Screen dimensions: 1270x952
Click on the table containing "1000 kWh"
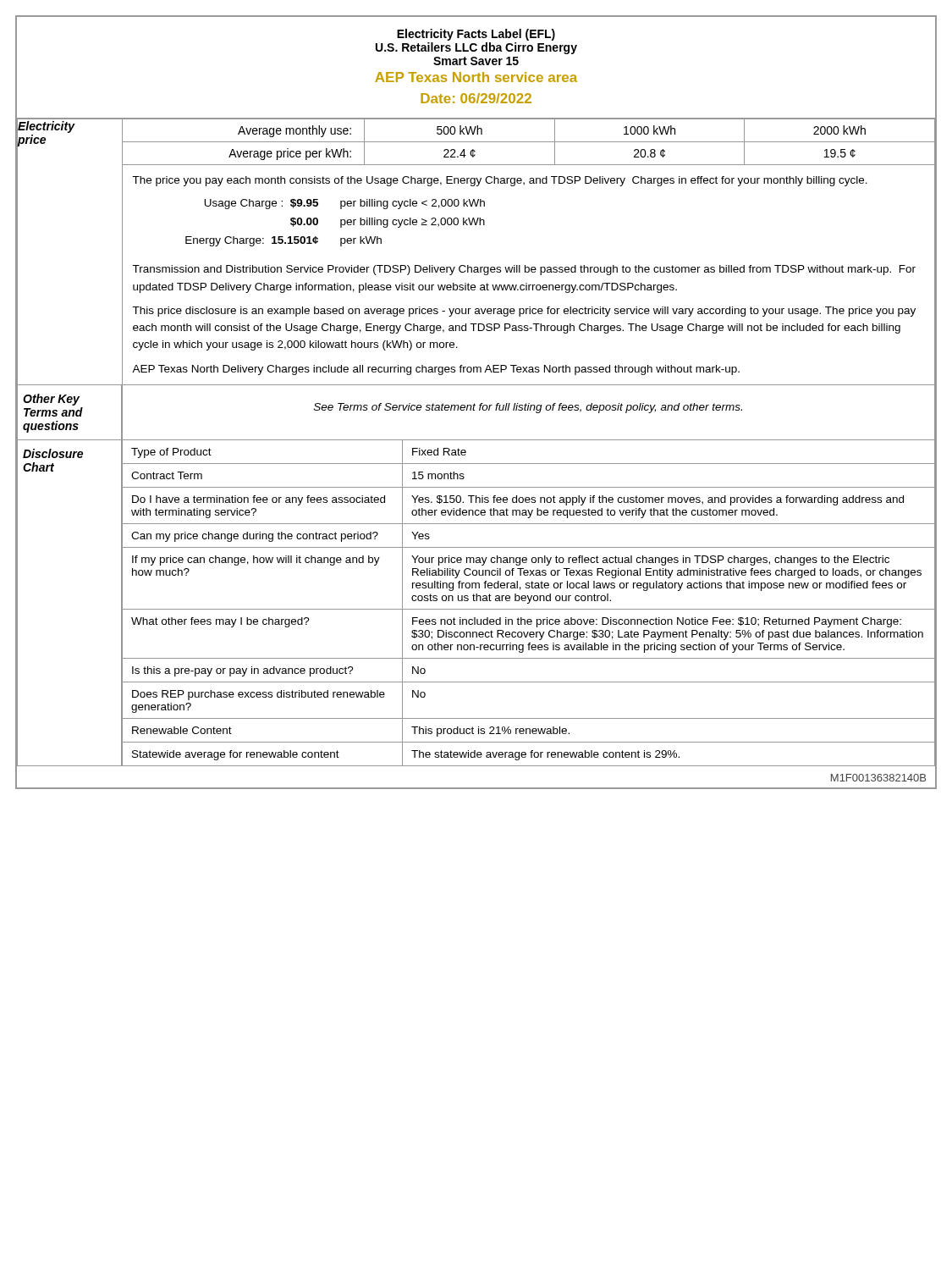(528, 142)
